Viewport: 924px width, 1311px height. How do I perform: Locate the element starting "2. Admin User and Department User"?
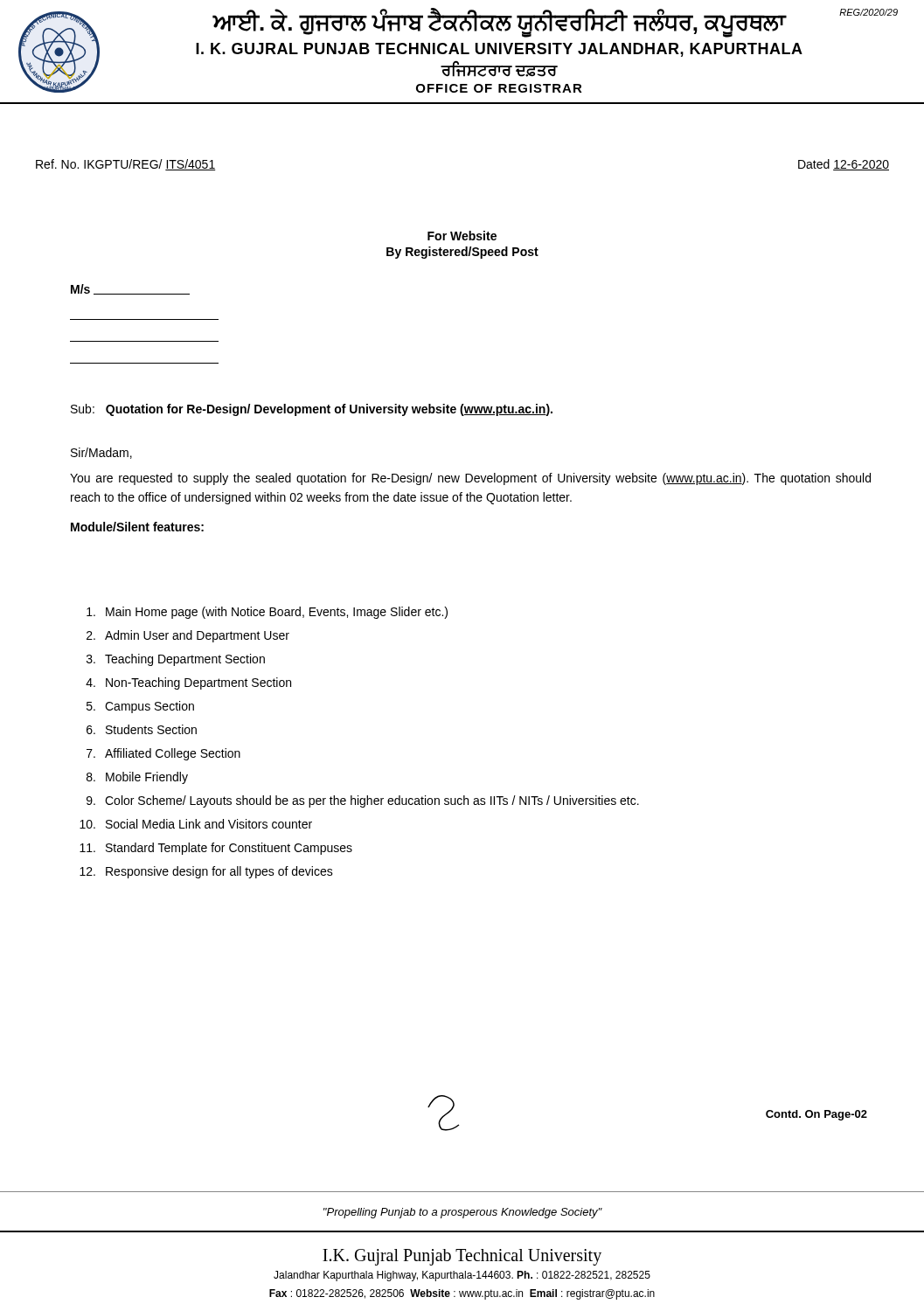tap(188, 636)
